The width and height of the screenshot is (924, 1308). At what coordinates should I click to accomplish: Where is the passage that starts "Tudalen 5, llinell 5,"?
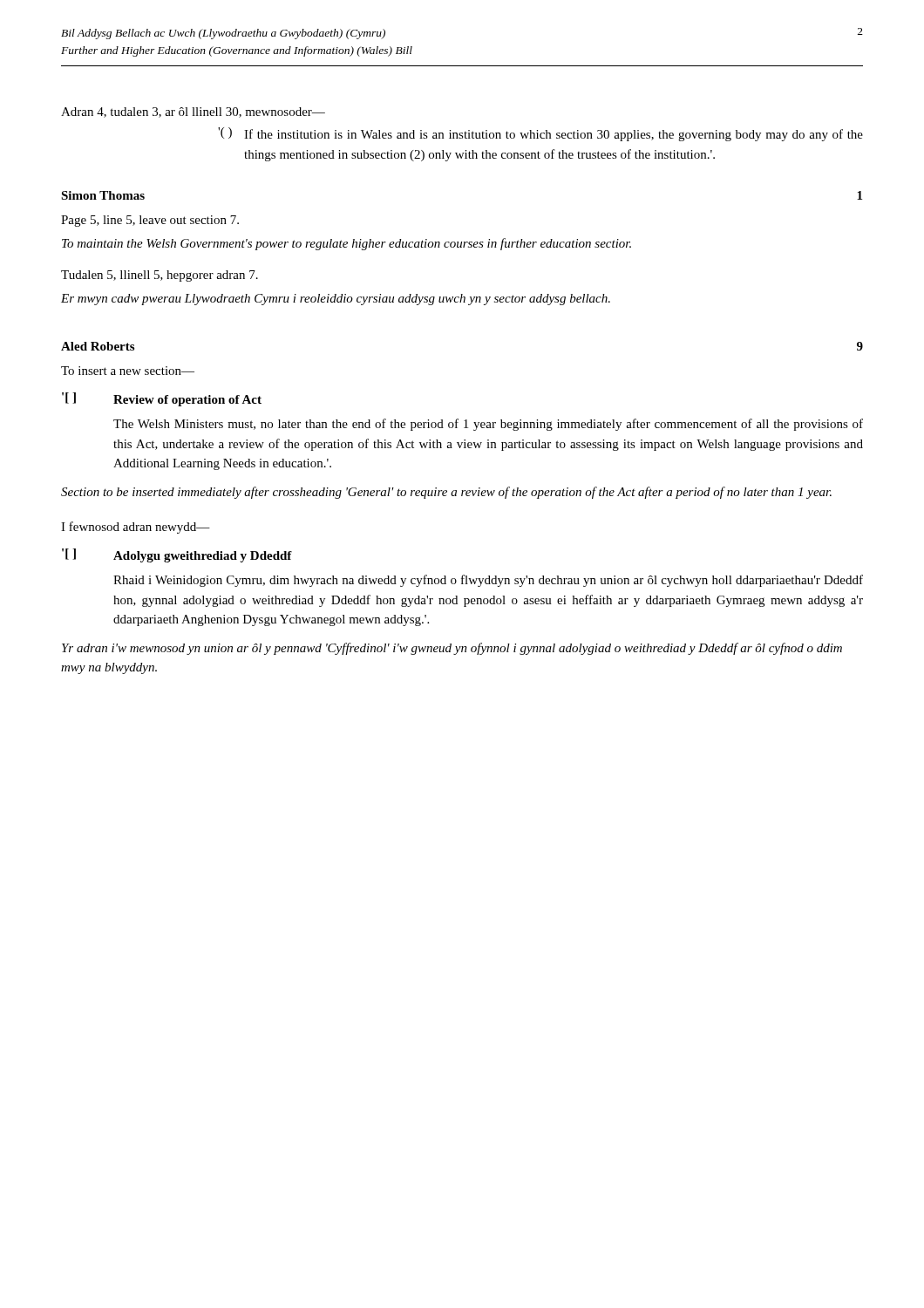tap(160, 275)
